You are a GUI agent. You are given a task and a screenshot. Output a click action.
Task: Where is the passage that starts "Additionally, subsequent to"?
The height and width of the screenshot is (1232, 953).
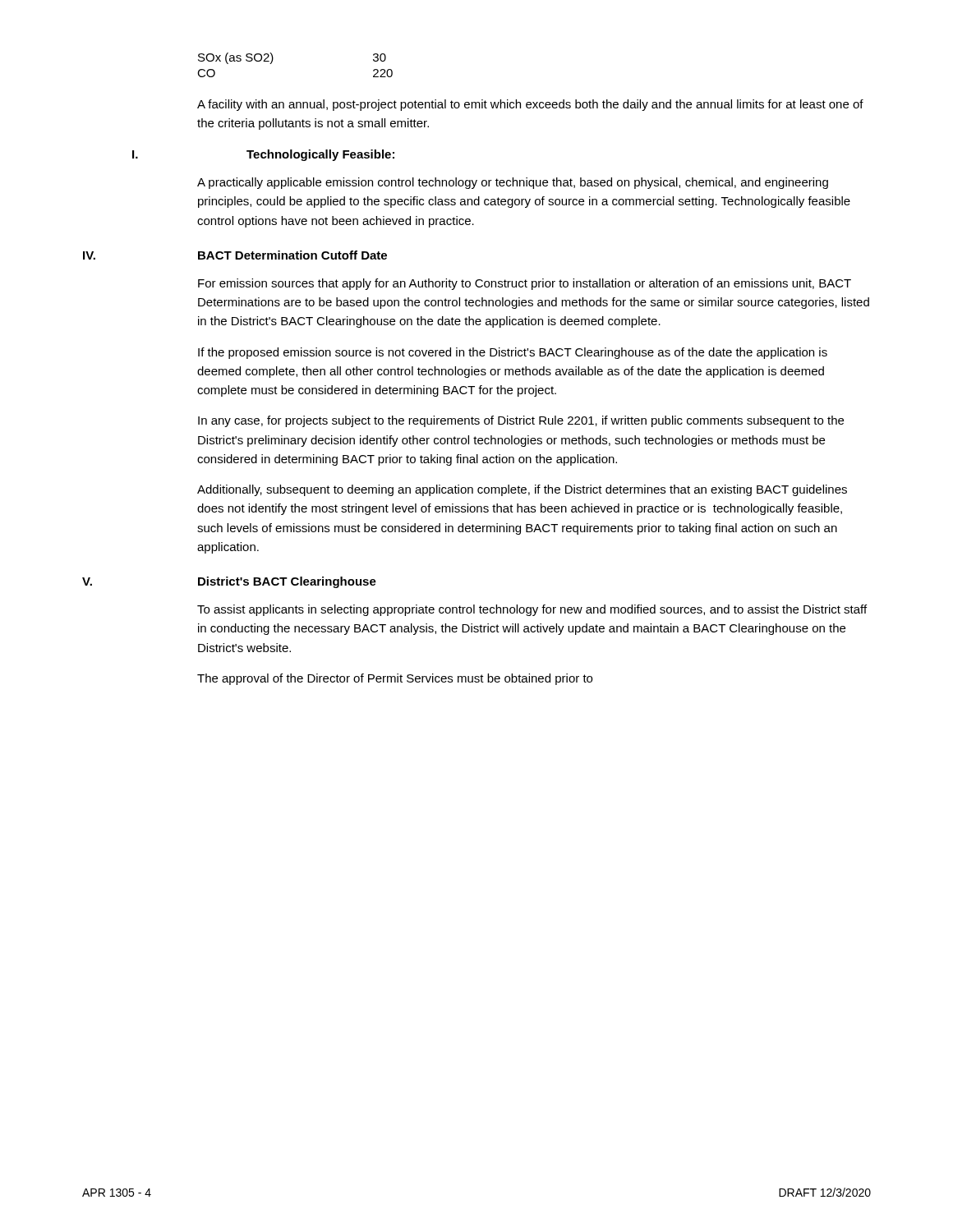tap(522, 518)
